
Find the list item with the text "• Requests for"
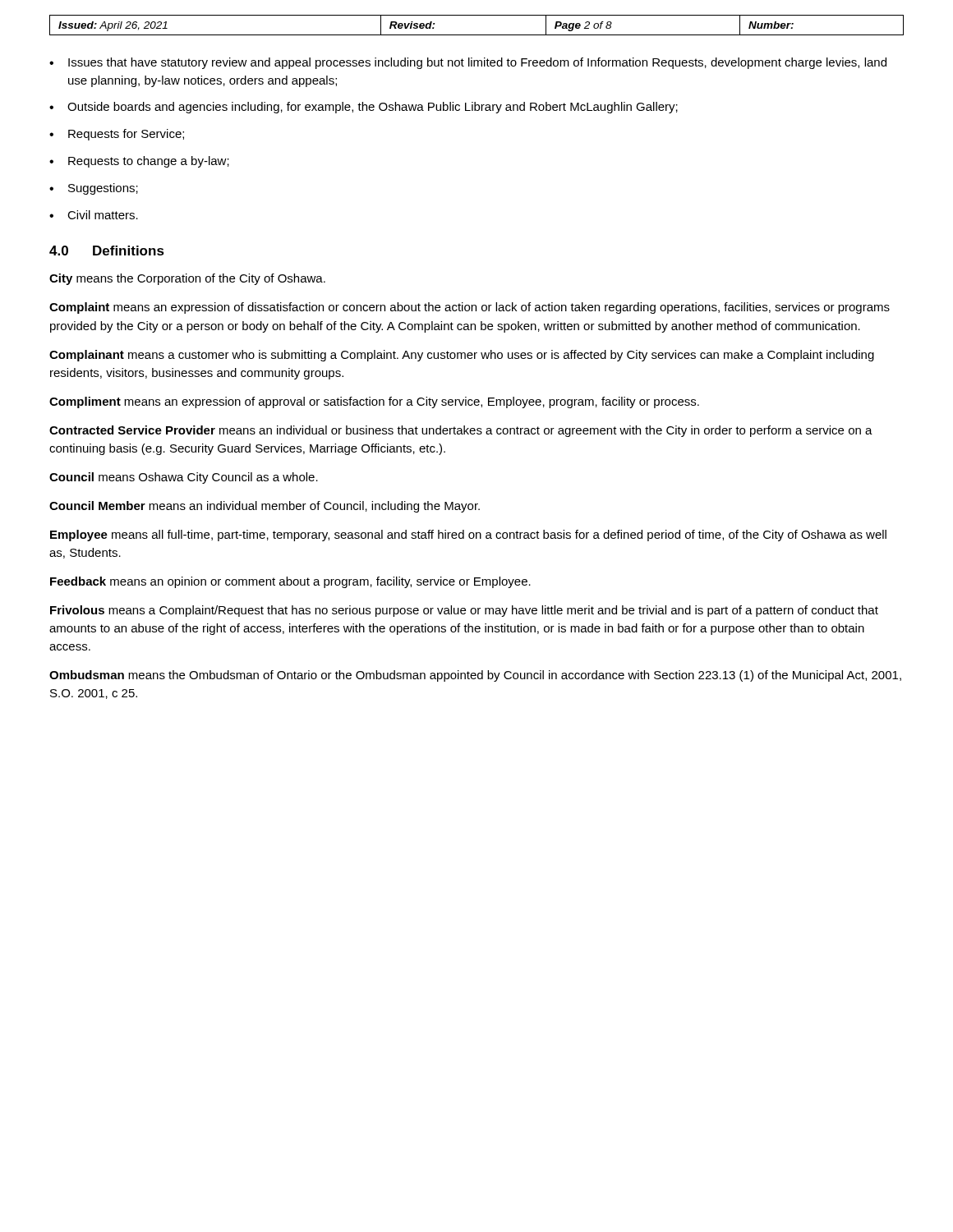click(117, 135)
